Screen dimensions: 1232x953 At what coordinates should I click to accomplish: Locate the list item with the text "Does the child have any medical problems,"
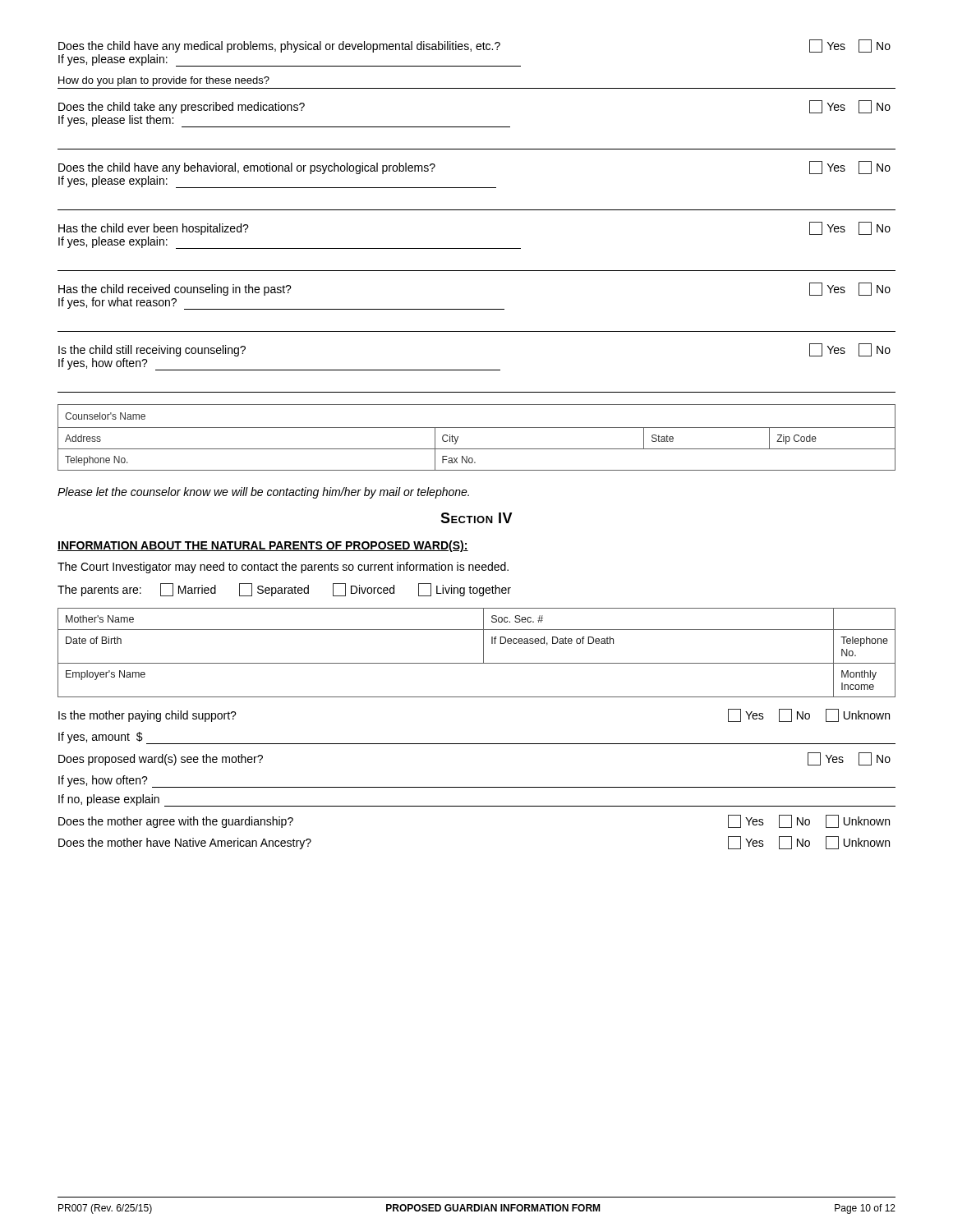click(x=476, y=64)
